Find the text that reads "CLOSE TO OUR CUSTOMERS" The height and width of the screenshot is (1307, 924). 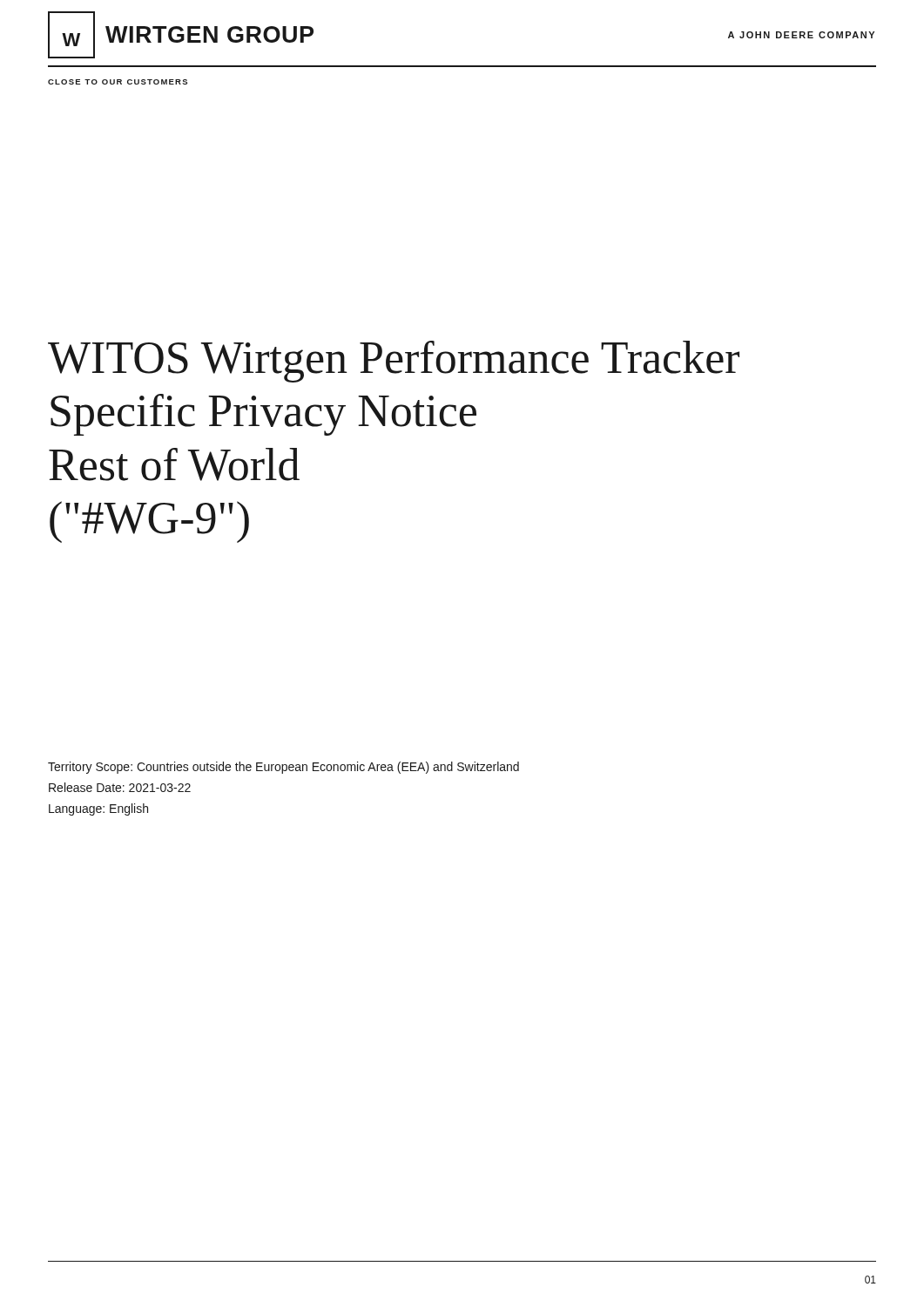118,81
